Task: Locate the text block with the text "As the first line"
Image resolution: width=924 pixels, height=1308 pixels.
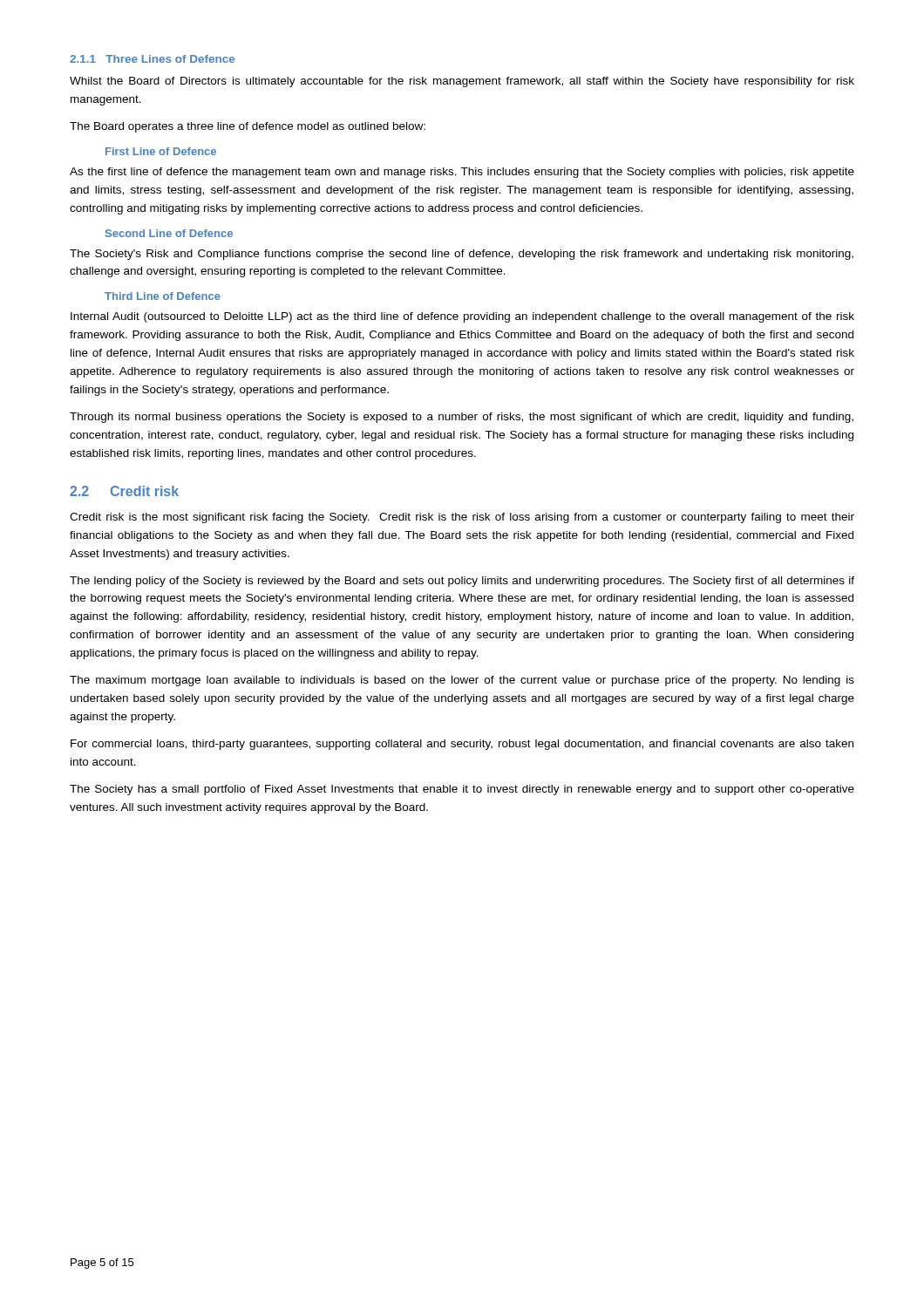Action: coord(462,189)
